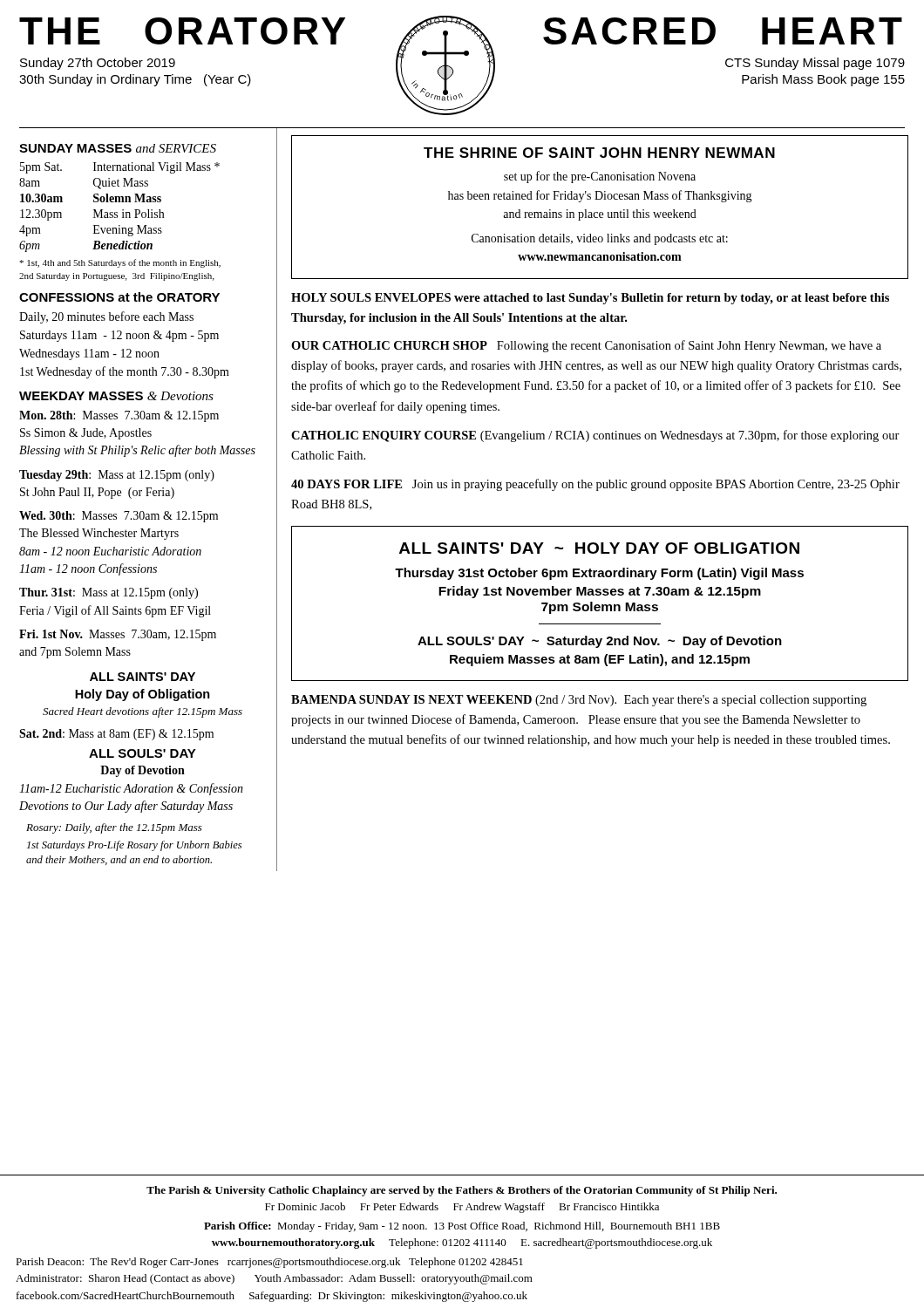Click on the region starting "THE SHRINE OF SAINT JOHN"
This screenshot has height=1308, width=924.
tap(600, 205)
